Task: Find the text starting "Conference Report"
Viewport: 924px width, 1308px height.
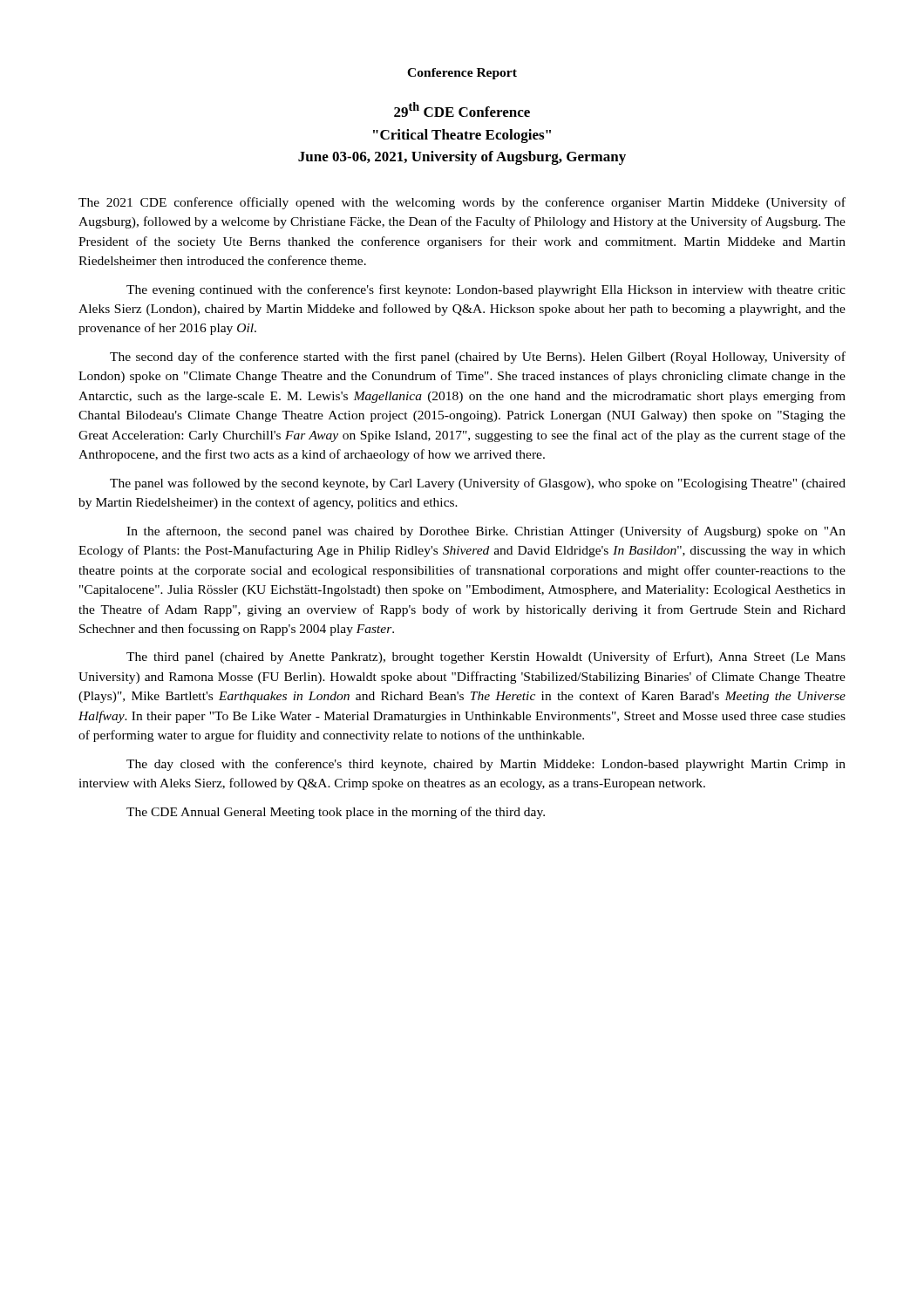Action: [462, 73]
